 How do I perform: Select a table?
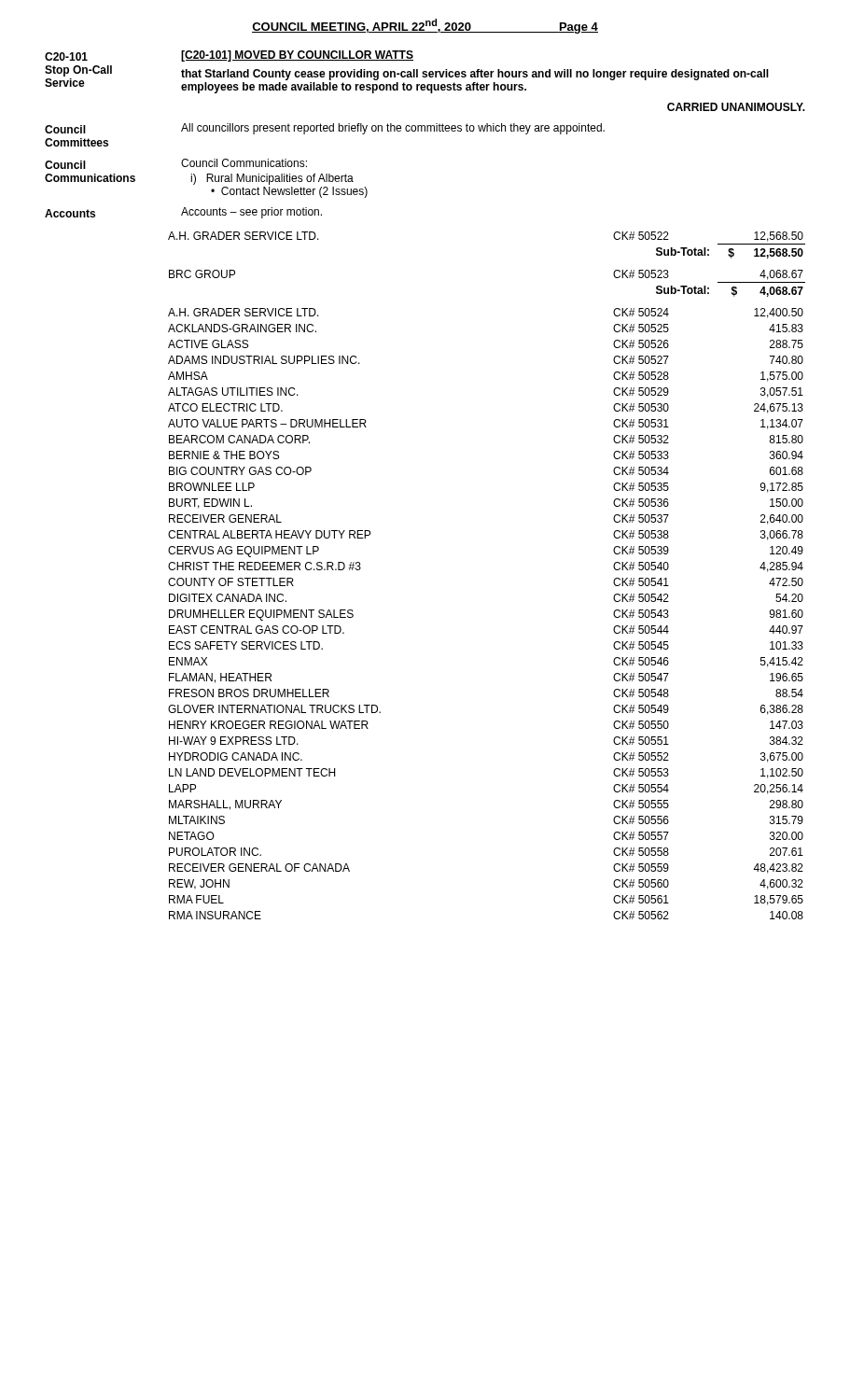click(x=486, y=576)
